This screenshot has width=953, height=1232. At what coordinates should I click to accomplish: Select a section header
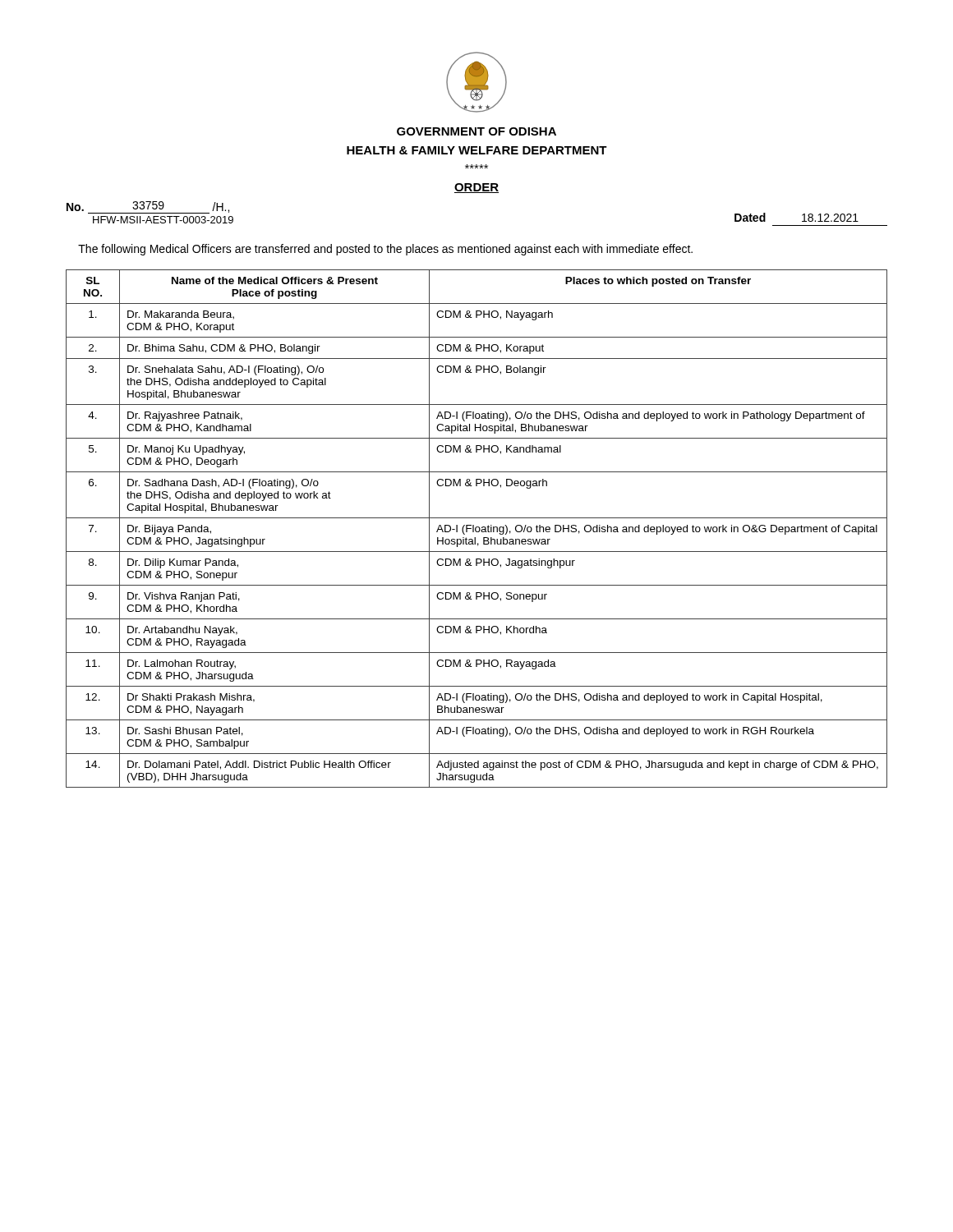[476, 186]
